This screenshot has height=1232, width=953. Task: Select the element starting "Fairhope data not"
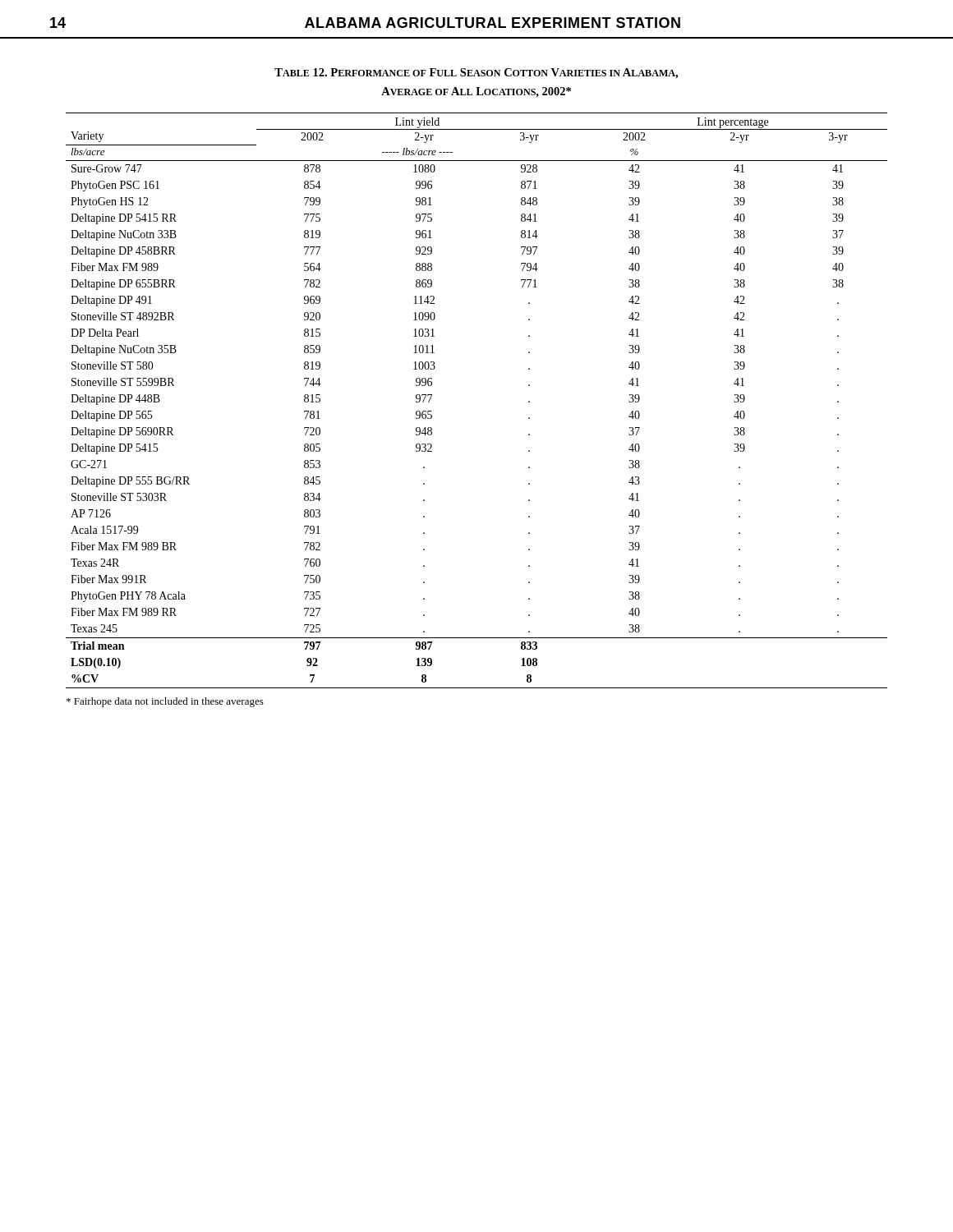coord(165,701)
